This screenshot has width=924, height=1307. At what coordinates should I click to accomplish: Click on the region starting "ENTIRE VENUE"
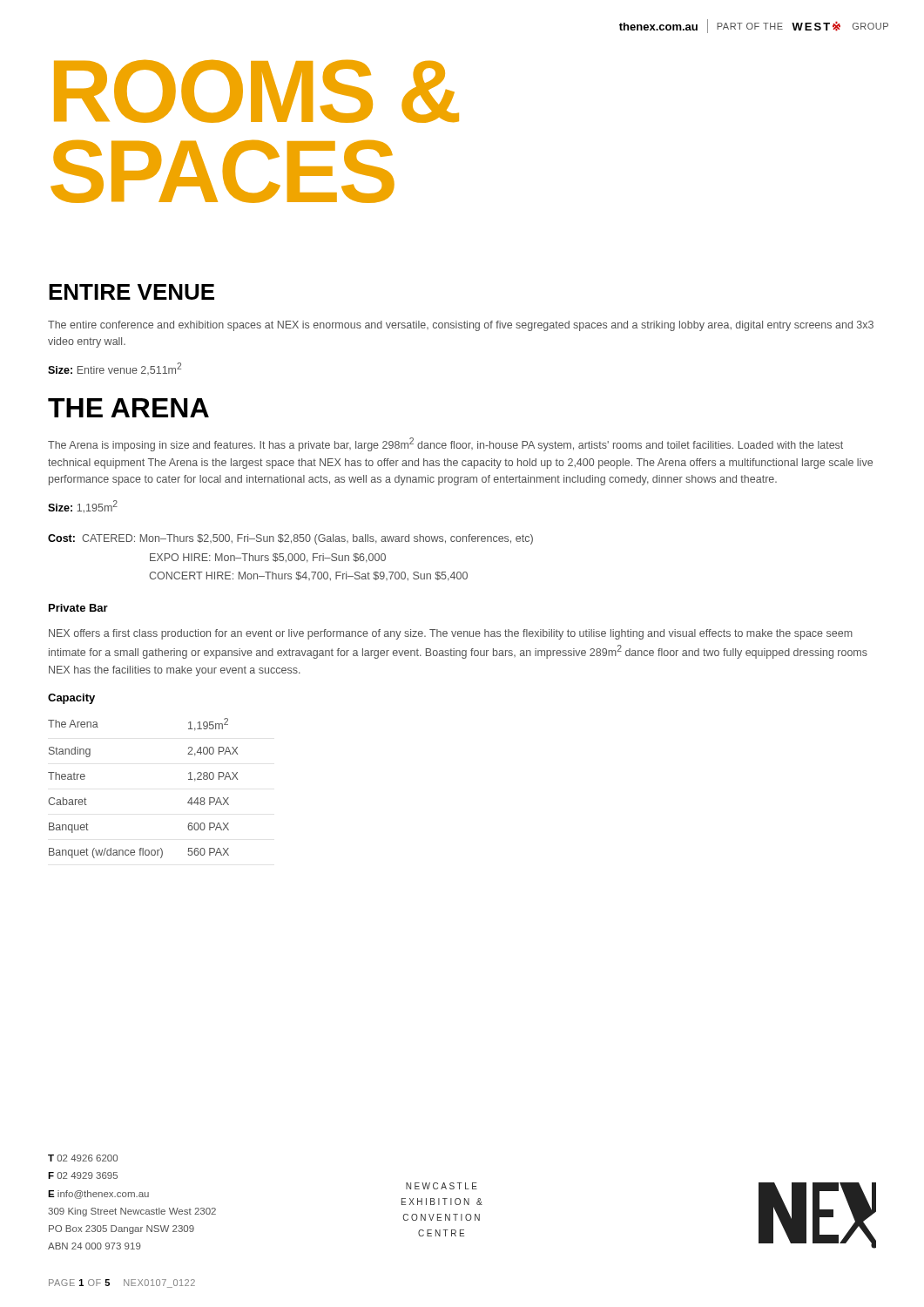[x=132, y=292]
